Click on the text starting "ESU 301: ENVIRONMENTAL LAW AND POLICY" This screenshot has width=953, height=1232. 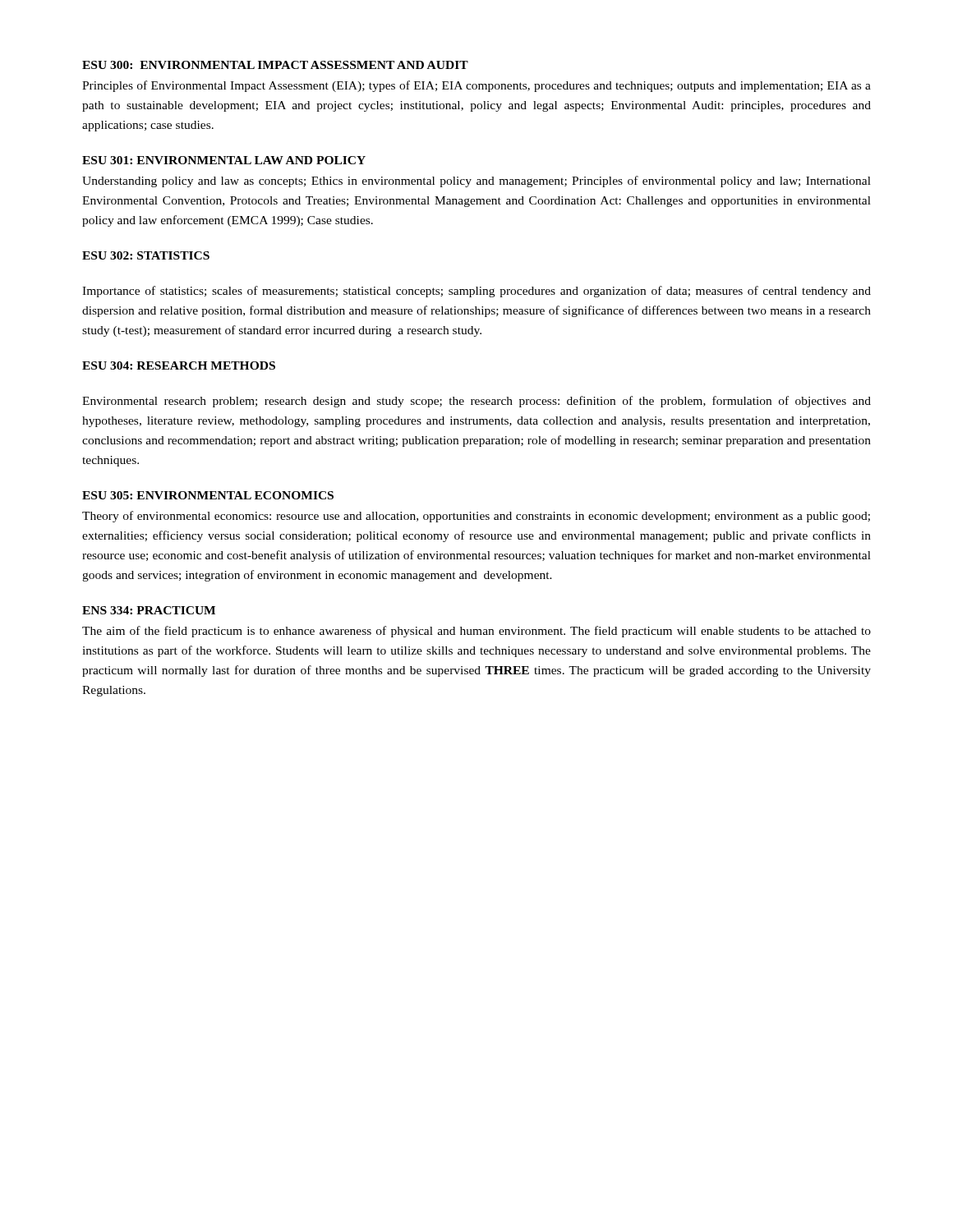click(x=224, y=160)
